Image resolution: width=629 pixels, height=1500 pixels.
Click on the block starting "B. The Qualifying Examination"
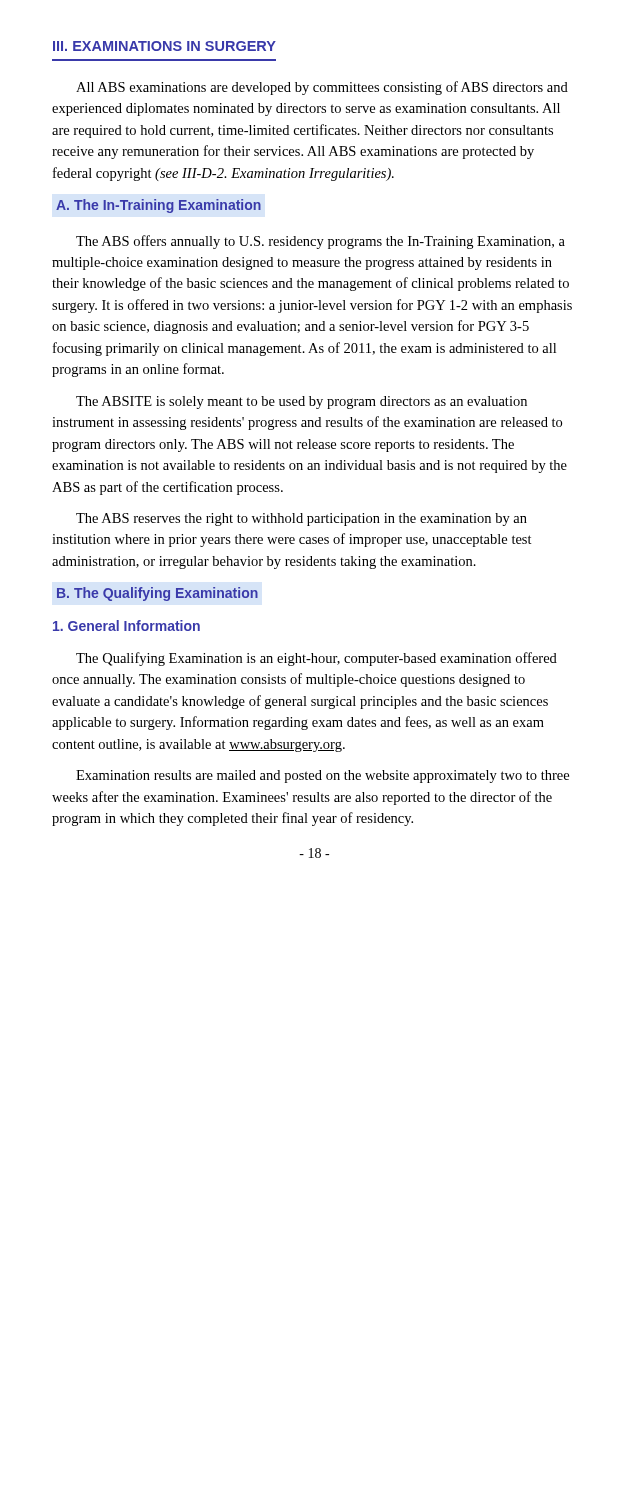157,593
